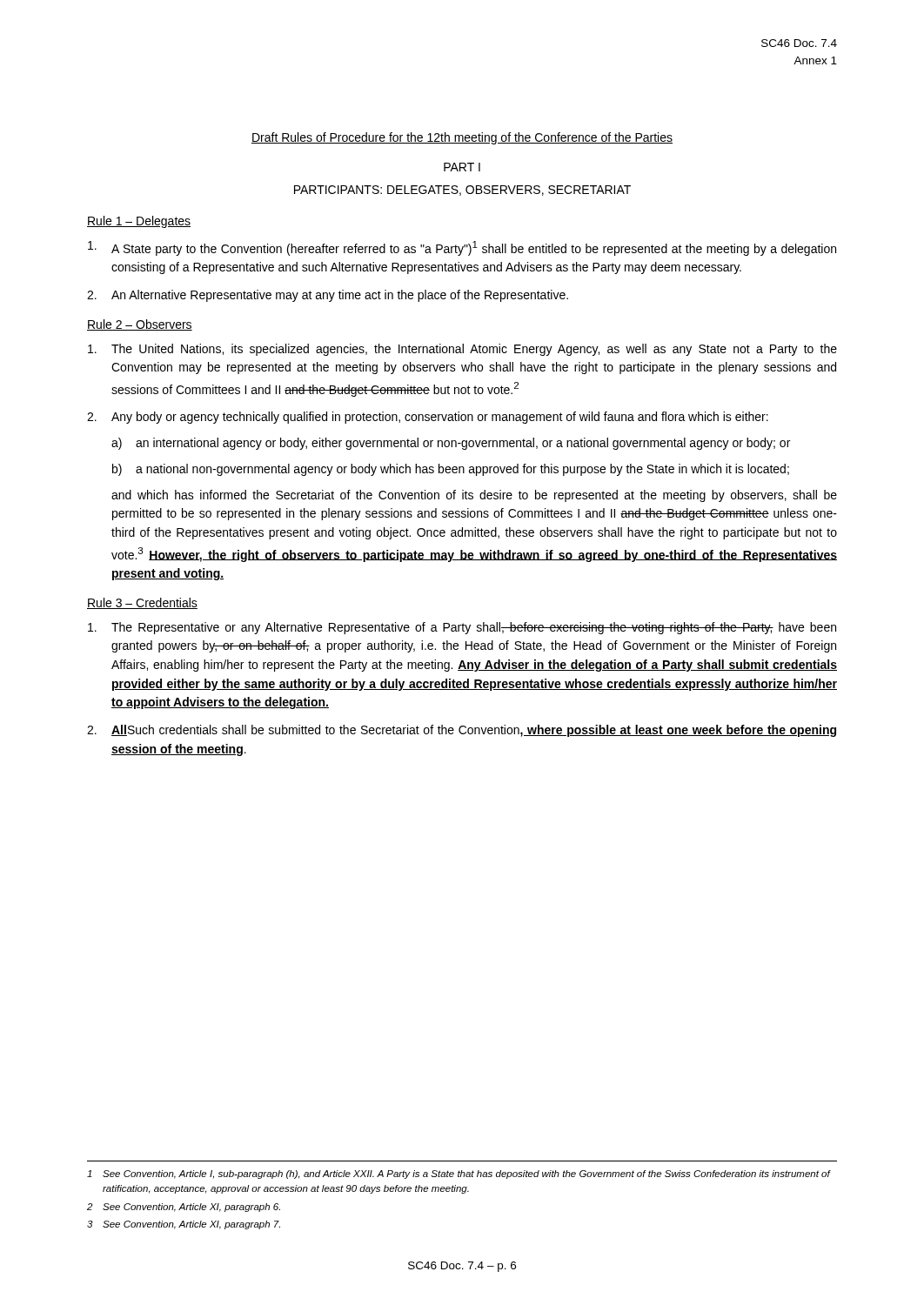The image size is (924, 1305).
Task: Click on the section header that reads "Rule 3 – Credentials"
Action: pos(142,603)
